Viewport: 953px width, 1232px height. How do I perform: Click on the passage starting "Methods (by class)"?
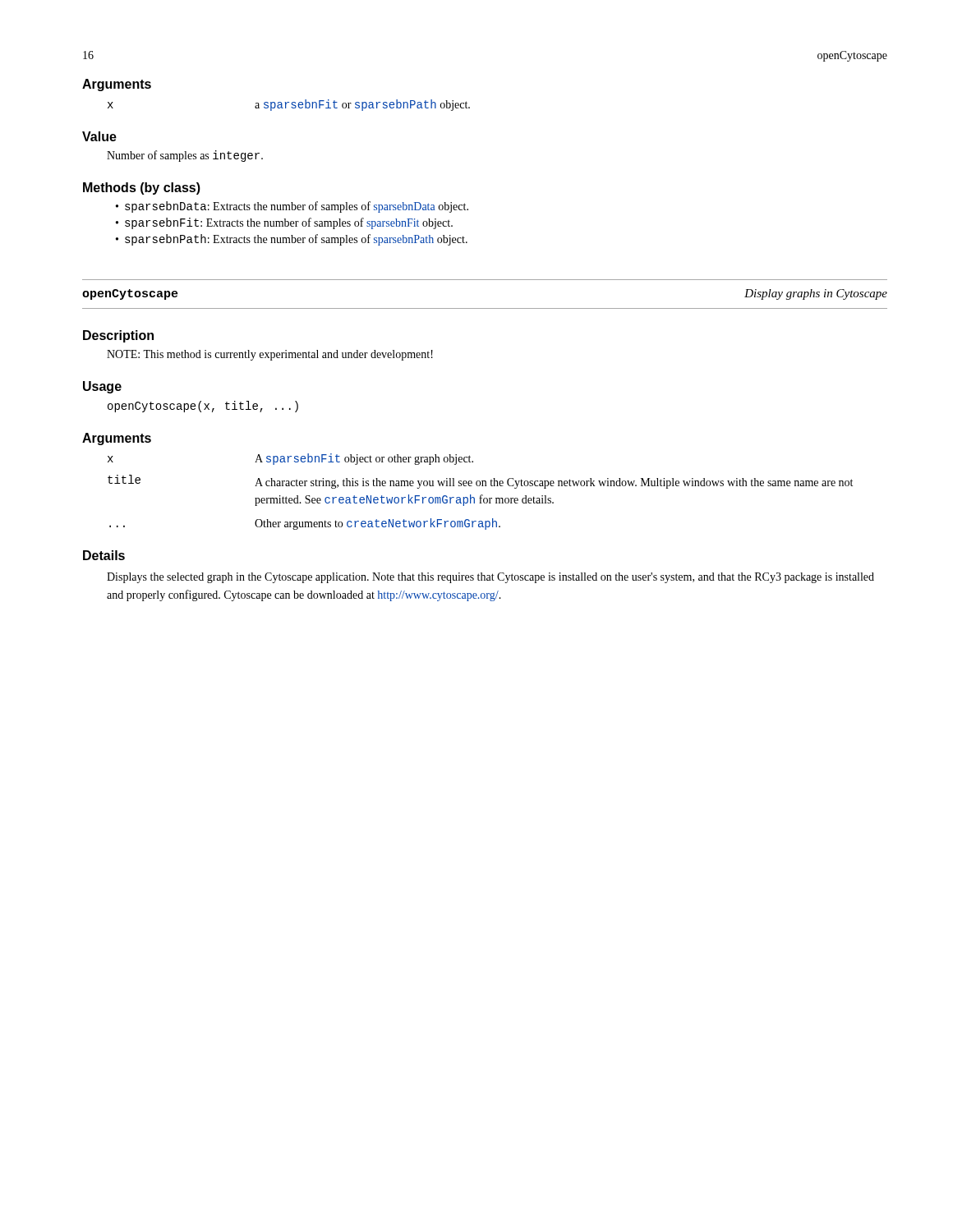(x=142, y=188)
